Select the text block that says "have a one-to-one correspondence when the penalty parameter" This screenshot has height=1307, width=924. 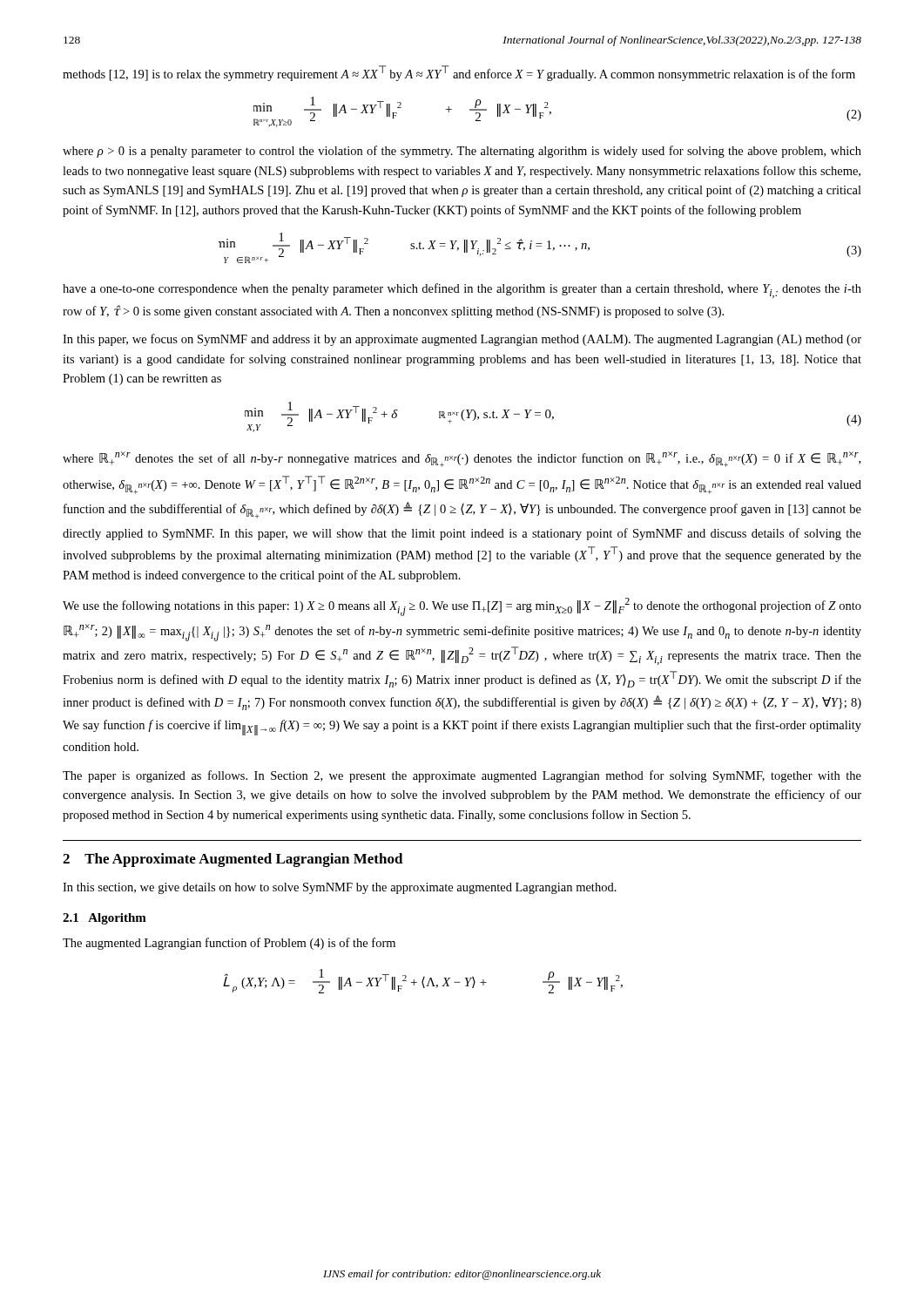pyautogui.click(x=462, y=334)
